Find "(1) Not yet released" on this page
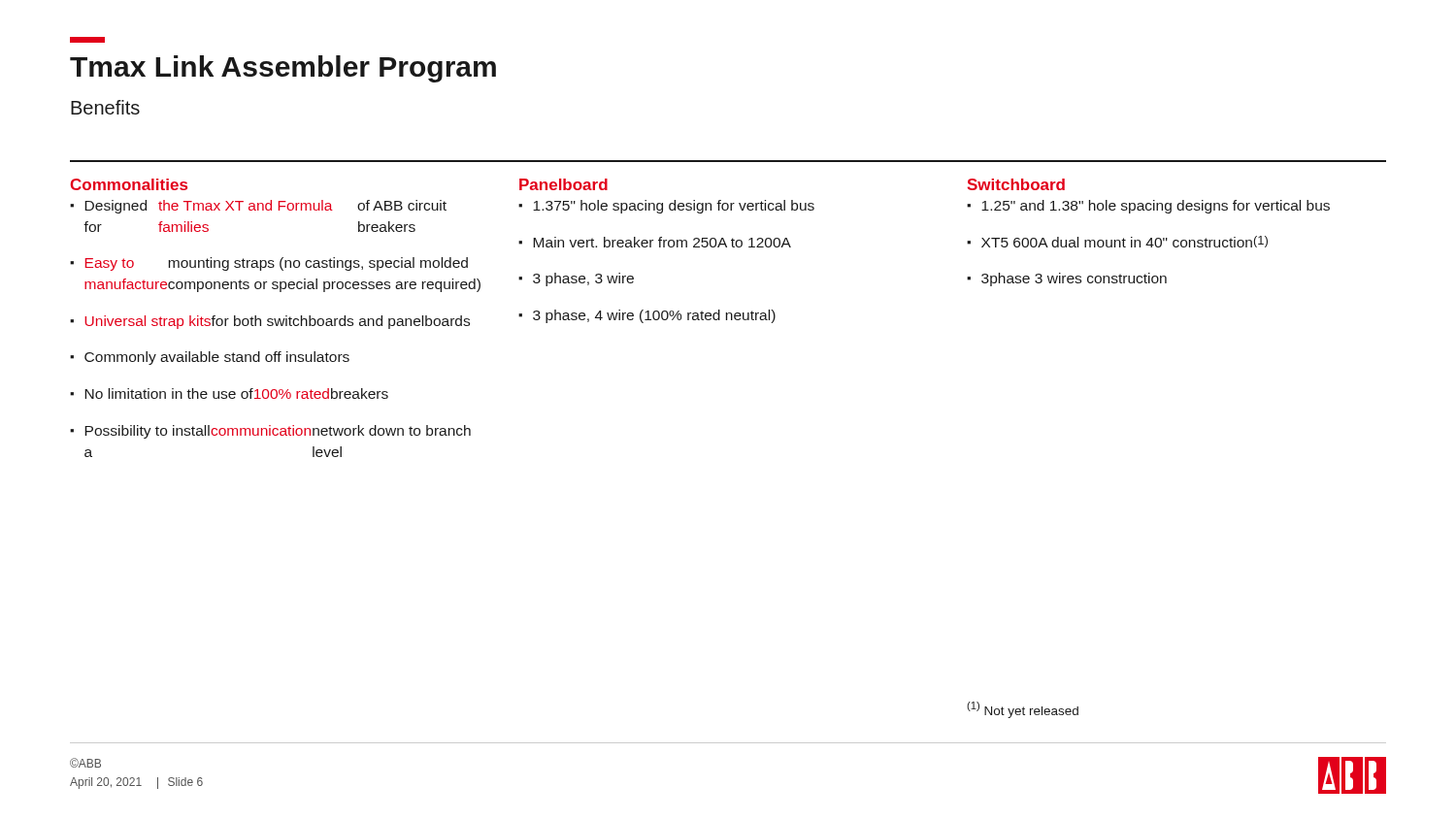The width and height of the screenshot is (1456, 819). [x=1023, y=708]
